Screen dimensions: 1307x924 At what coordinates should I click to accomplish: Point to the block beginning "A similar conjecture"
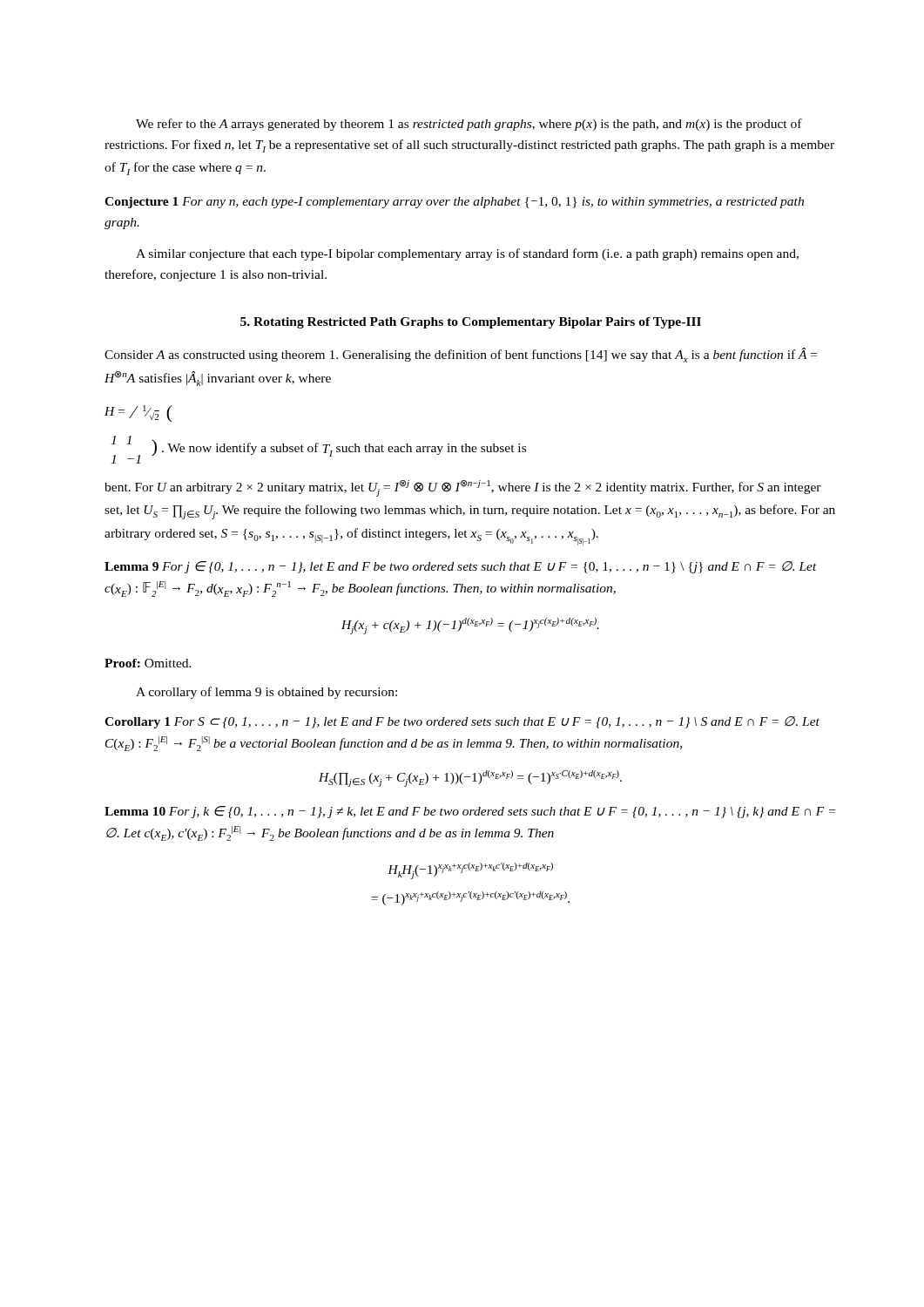pyautogui.click(x=471, y=264)
